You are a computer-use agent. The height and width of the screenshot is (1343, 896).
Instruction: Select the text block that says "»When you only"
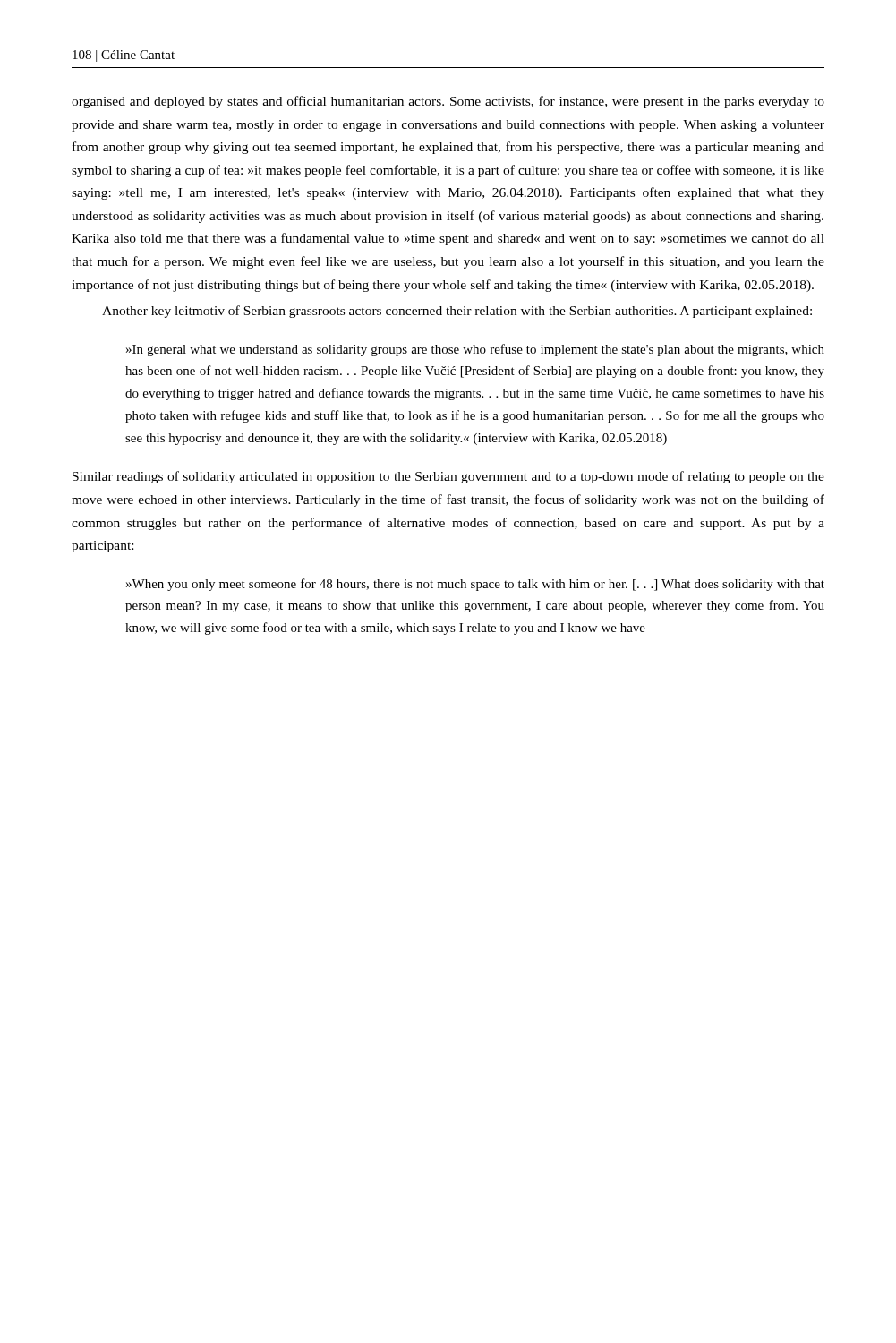[x=475, y=606]
